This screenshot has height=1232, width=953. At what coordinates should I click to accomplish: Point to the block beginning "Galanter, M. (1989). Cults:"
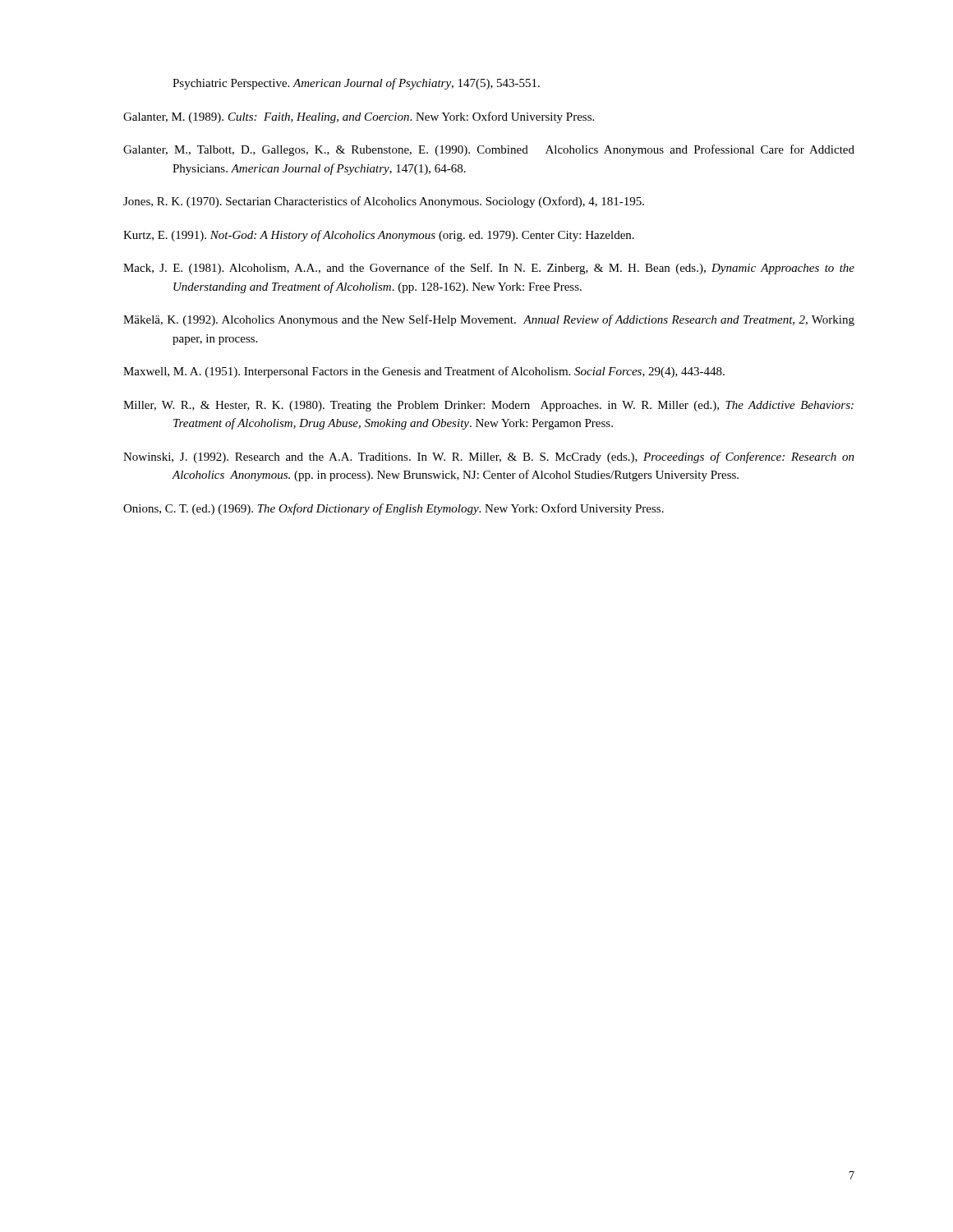click(359, 116)
